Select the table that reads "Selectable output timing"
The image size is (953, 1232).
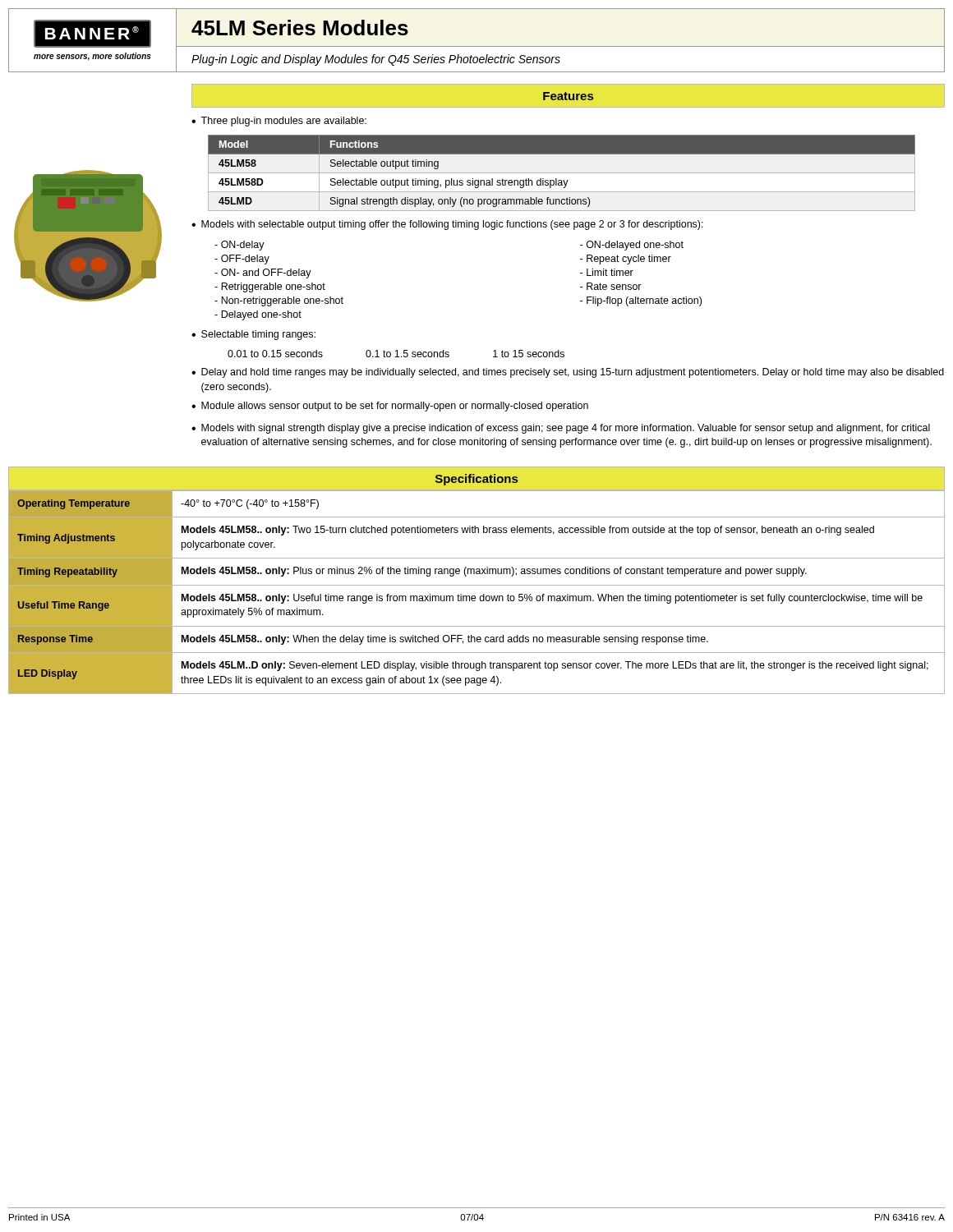[576, 173]
